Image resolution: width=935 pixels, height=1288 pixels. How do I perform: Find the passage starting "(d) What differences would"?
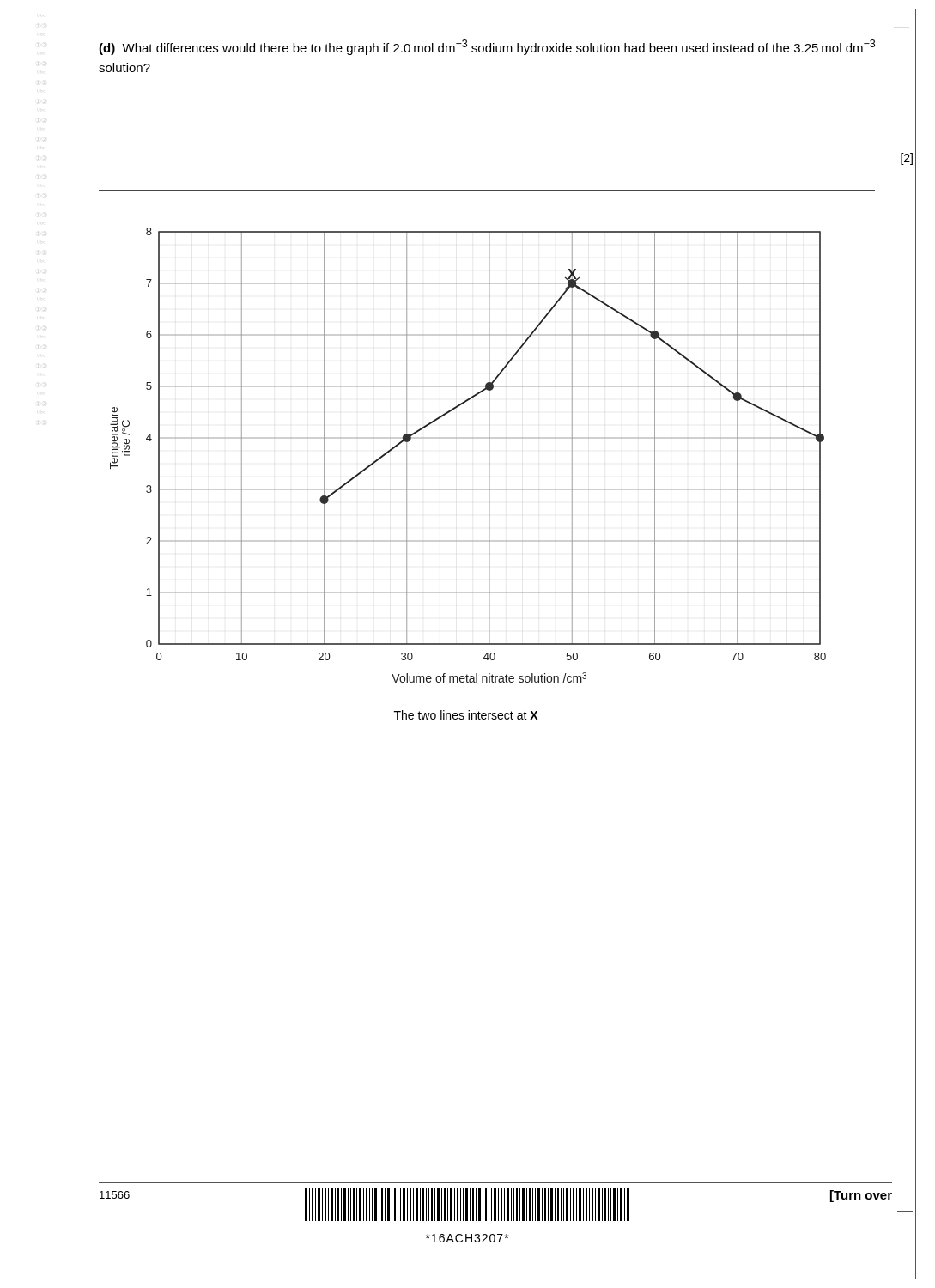(487, 56)
